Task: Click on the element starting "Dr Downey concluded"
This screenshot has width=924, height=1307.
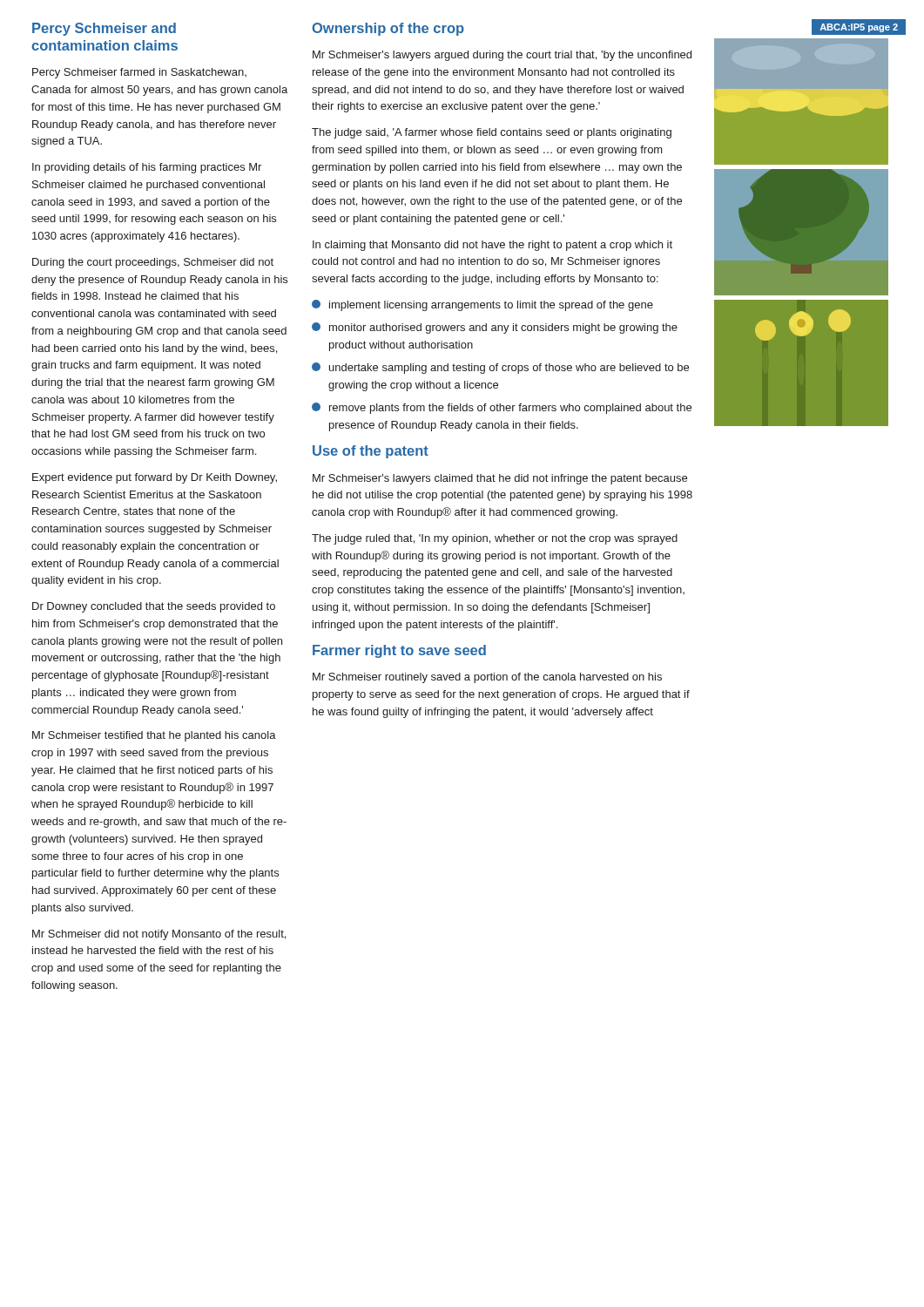Action: (157, 658)
